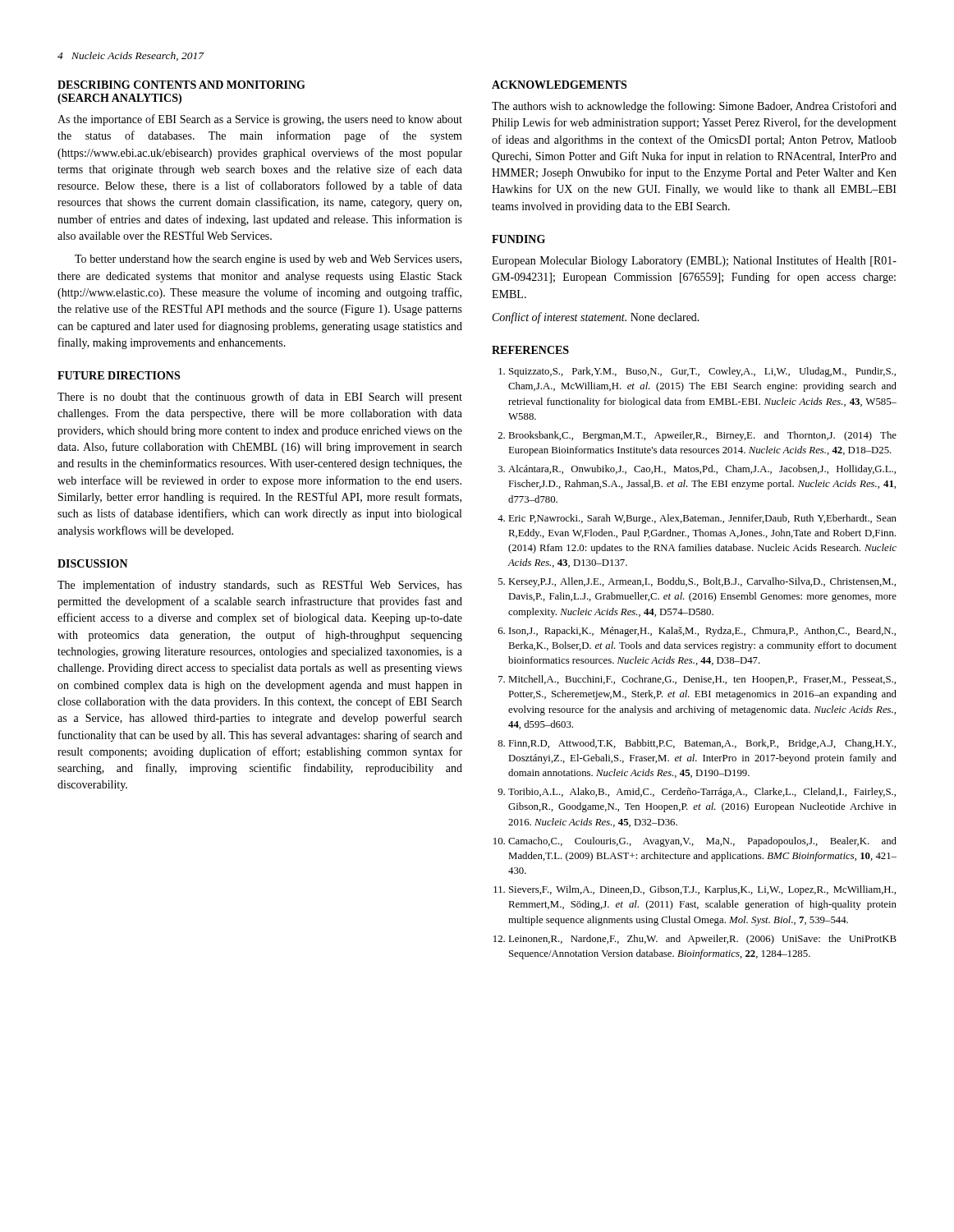Point to the element starting "European Molecular Biology Laboratory (EMBL); National Institutes"
The width and height of the screenshot is (954, 1232).
coord(694,290)
